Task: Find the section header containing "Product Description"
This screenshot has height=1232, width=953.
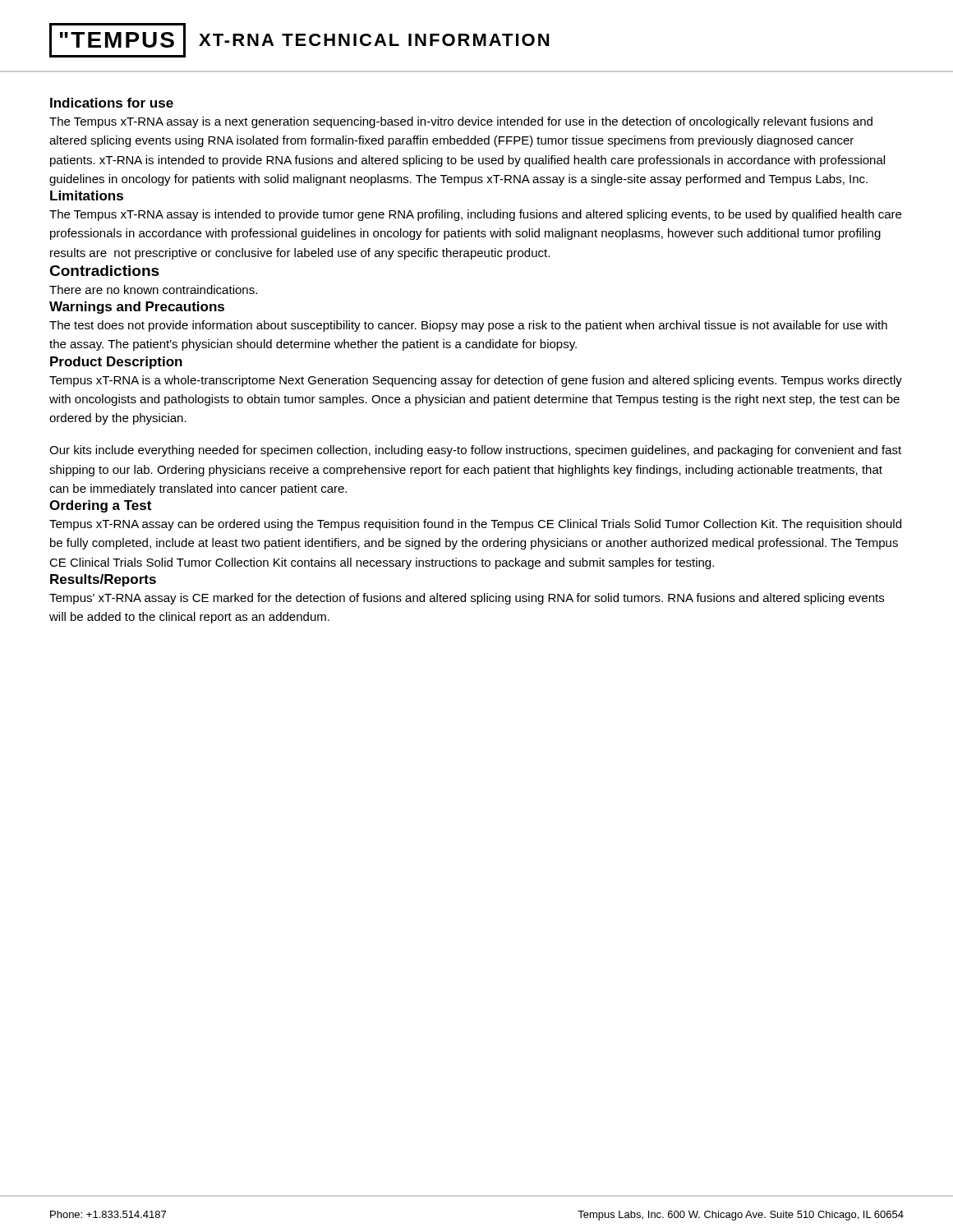Action: pyautogui.click(x=116, y=361)
